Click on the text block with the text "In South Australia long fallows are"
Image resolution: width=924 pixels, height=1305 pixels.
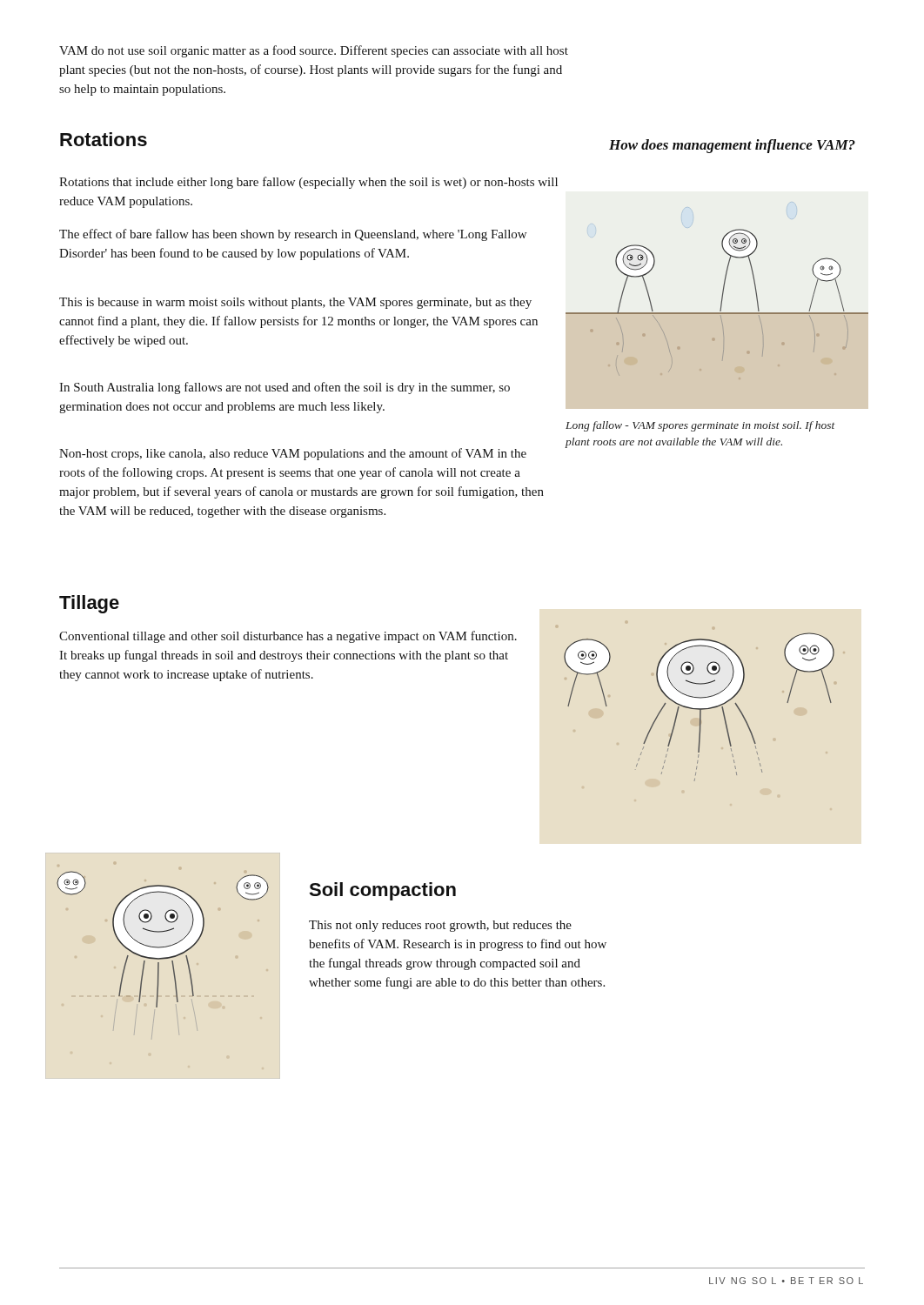[285, 397]
